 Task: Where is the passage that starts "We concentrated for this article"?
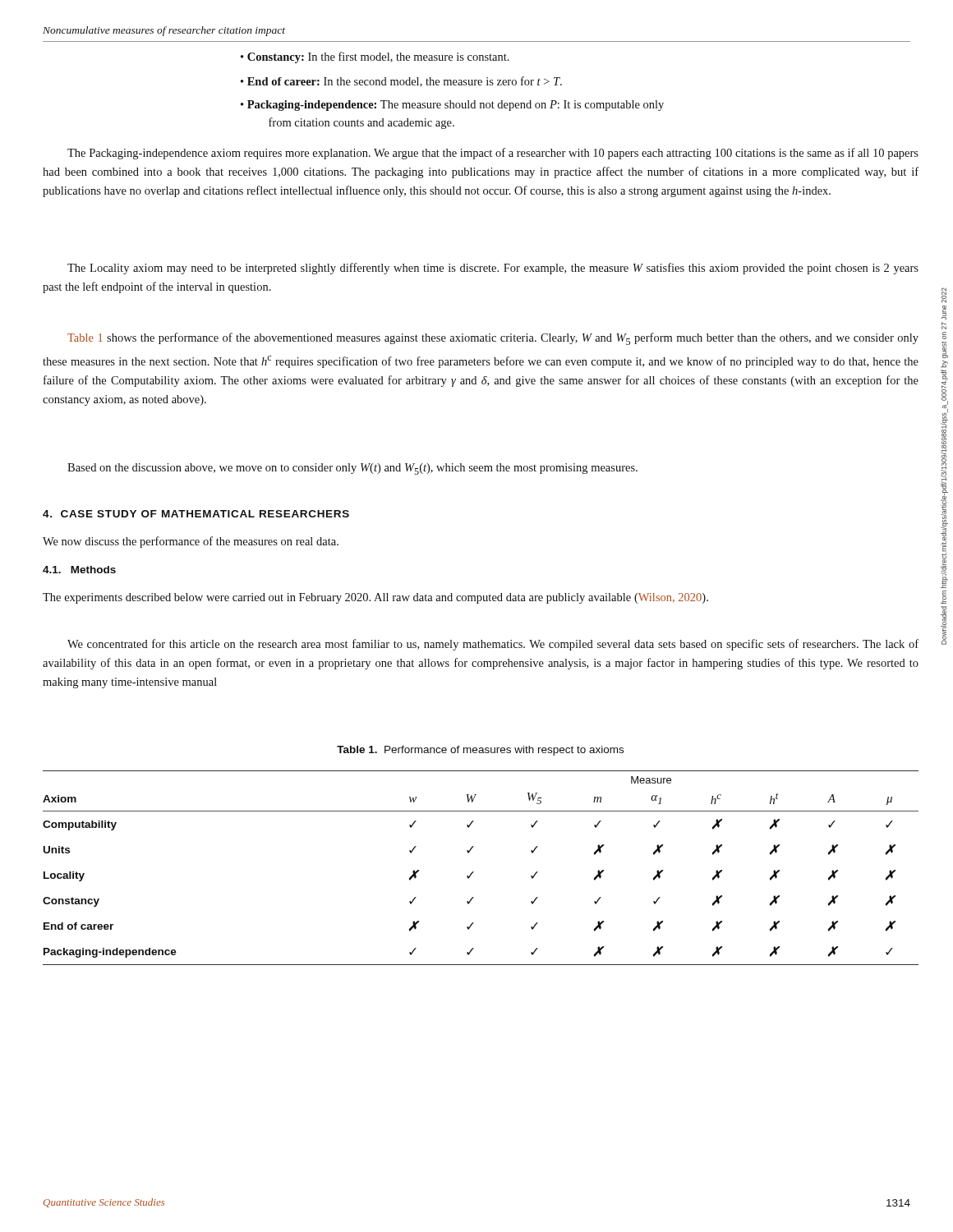click(481, 663)
